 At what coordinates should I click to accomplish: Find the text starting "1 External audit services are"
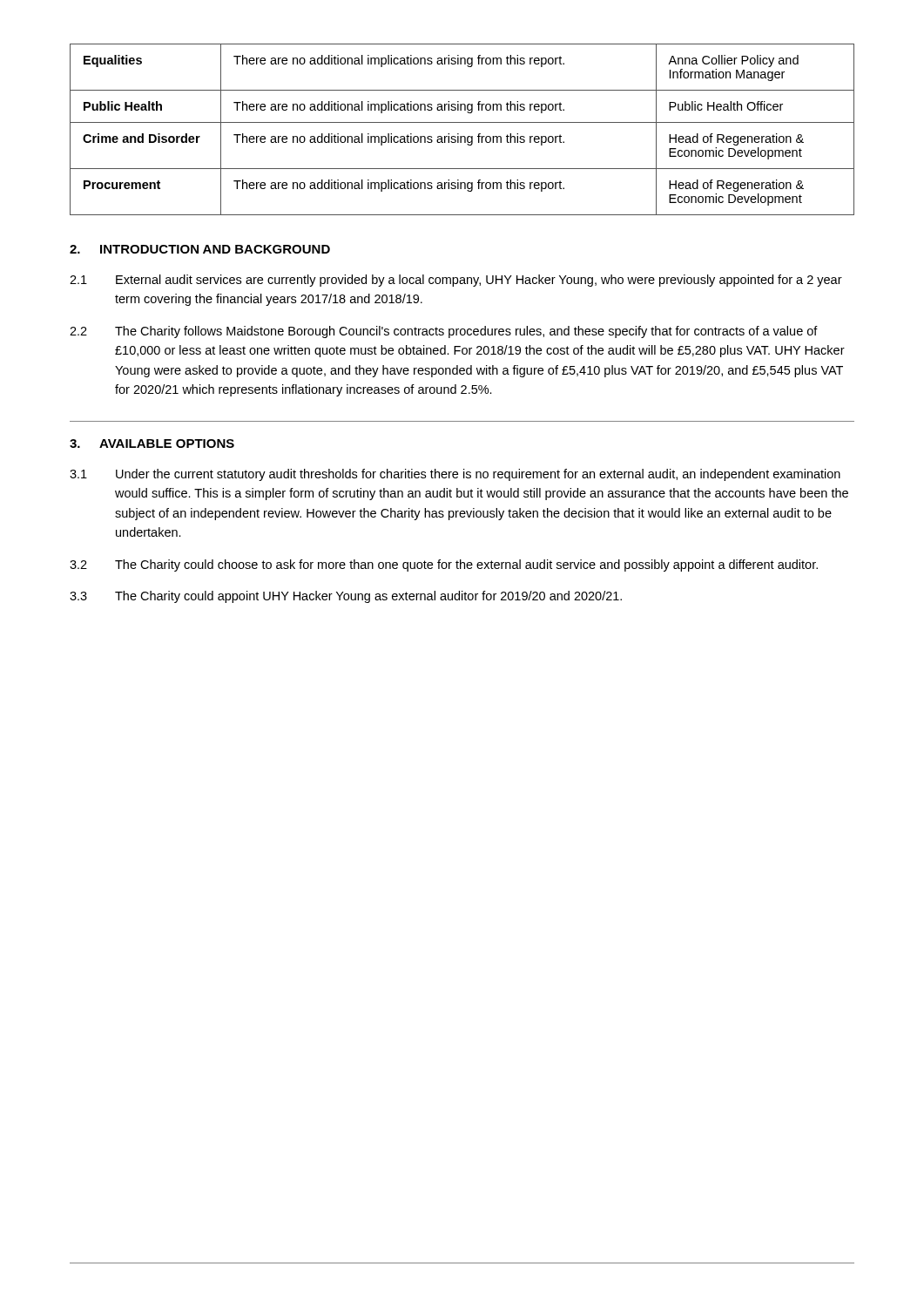point(462,290)
